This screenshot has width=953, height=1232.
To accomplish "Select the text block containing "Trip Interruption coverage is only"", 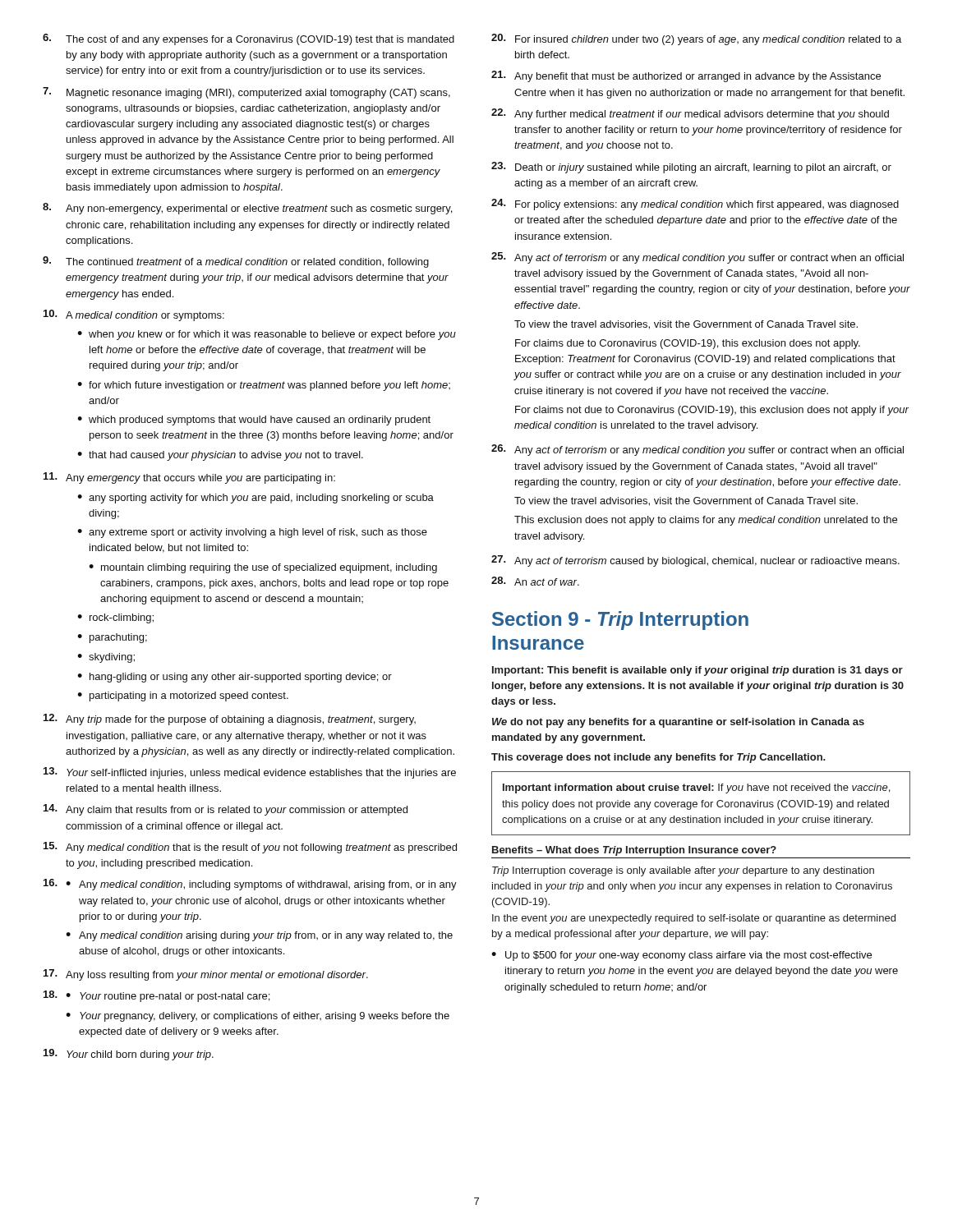I will [683, 871].
